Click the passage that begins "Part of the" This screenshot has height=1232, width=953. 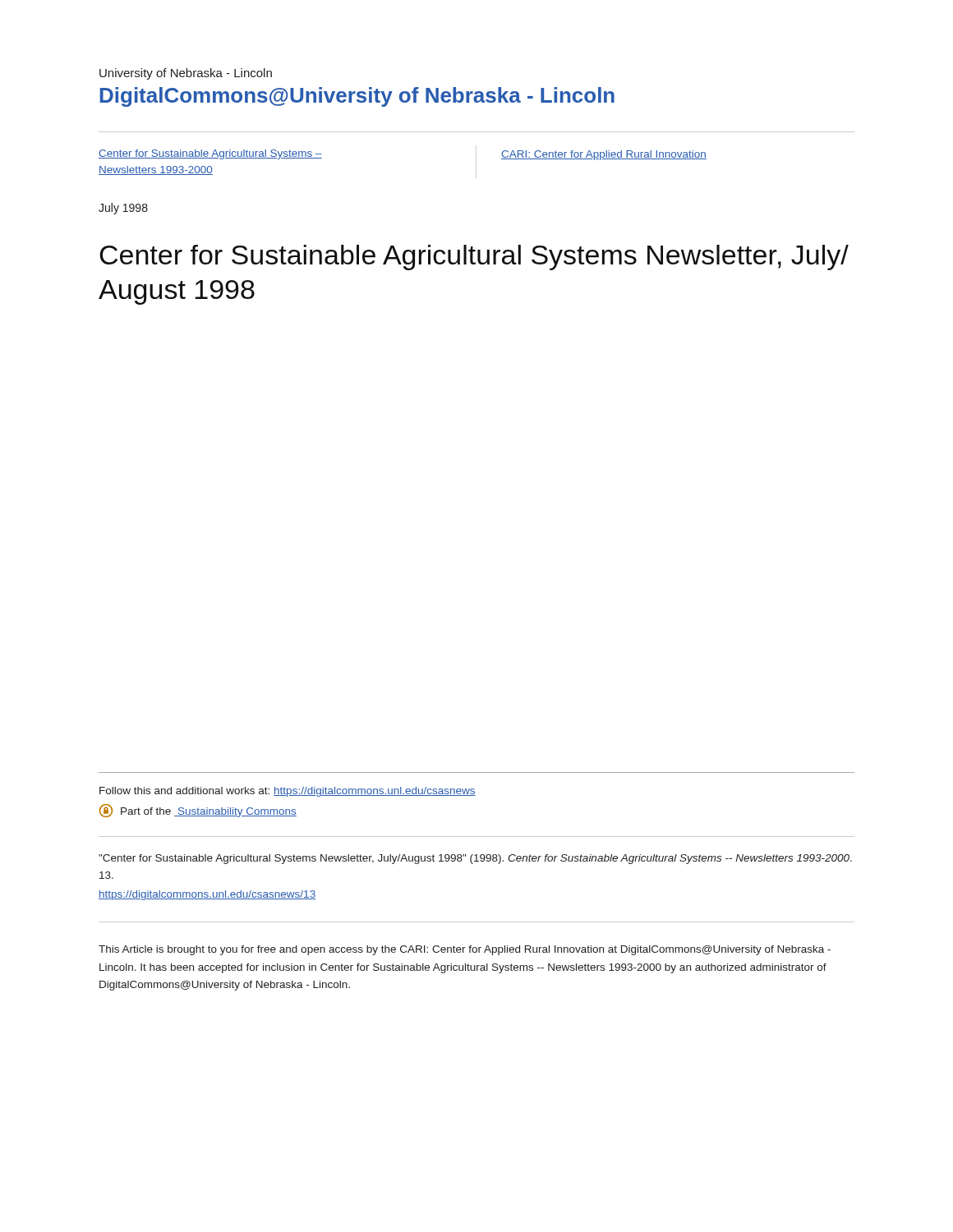[x=198, y=811]
